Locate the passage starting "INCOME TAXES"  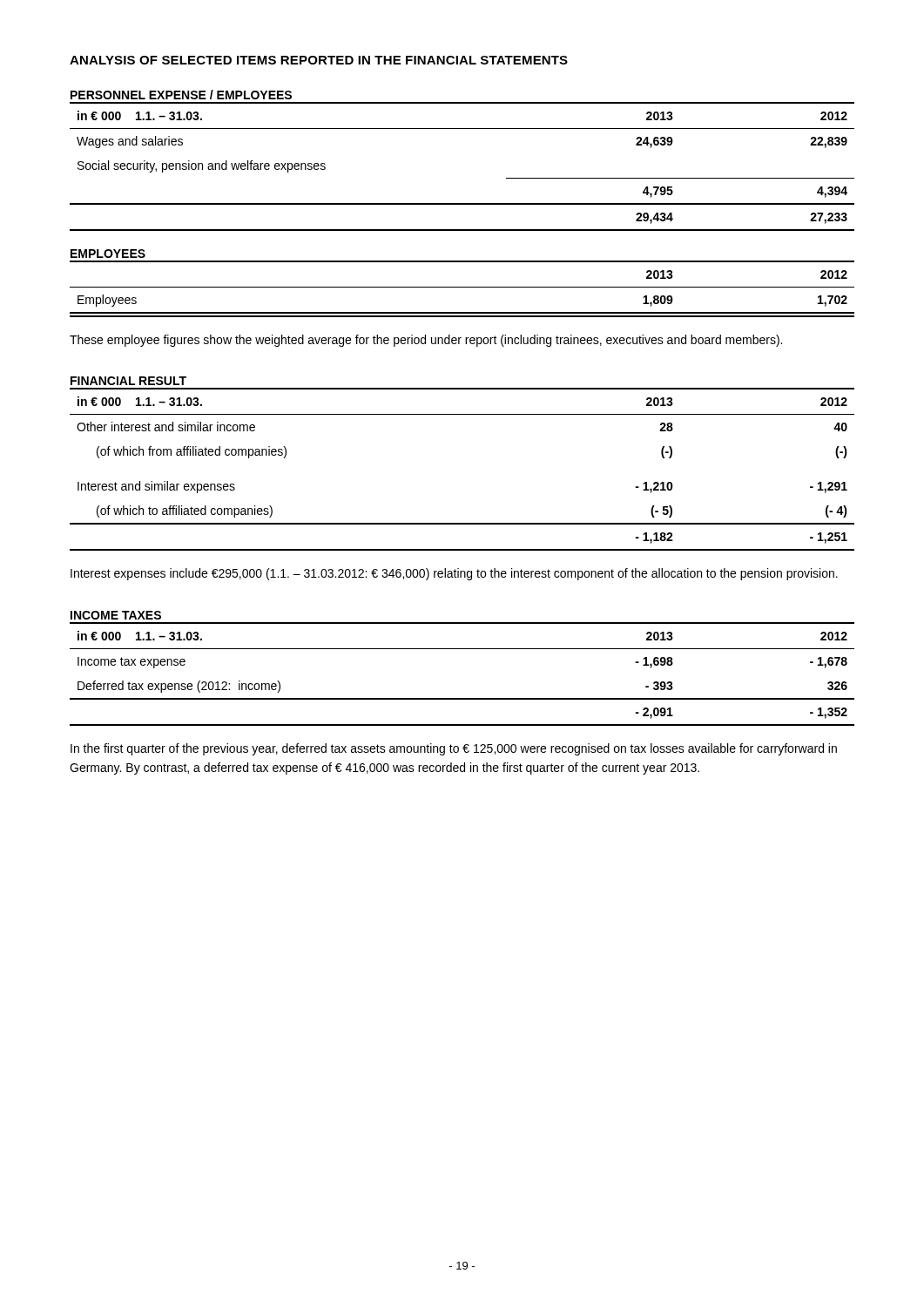tap(116, 615)
